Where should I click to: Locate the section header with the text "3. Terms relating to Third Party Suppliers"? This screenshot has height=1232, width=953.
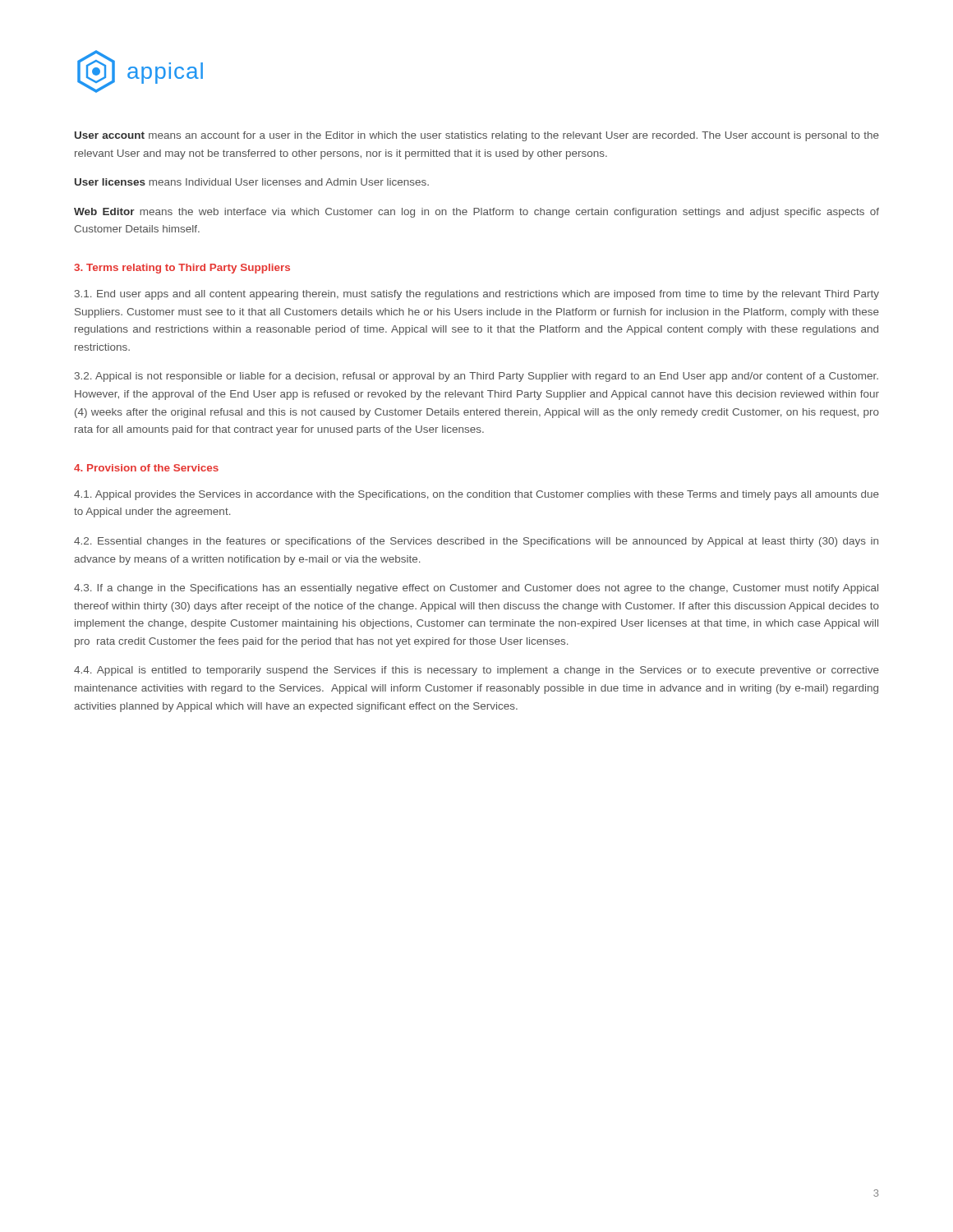(182, 267)
